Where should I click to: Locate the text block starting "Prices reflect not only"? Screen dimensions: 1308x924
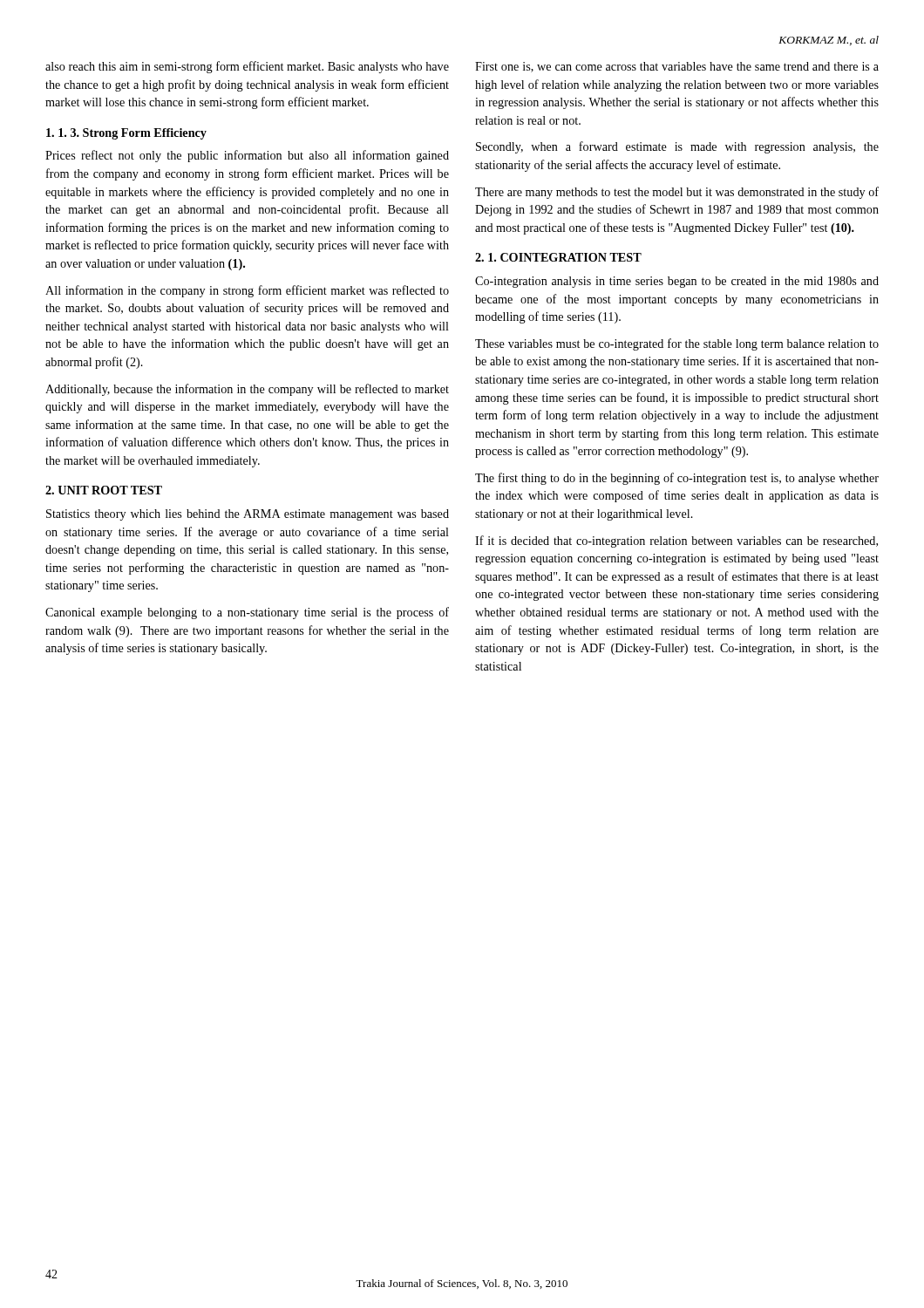tap(247, 209)
